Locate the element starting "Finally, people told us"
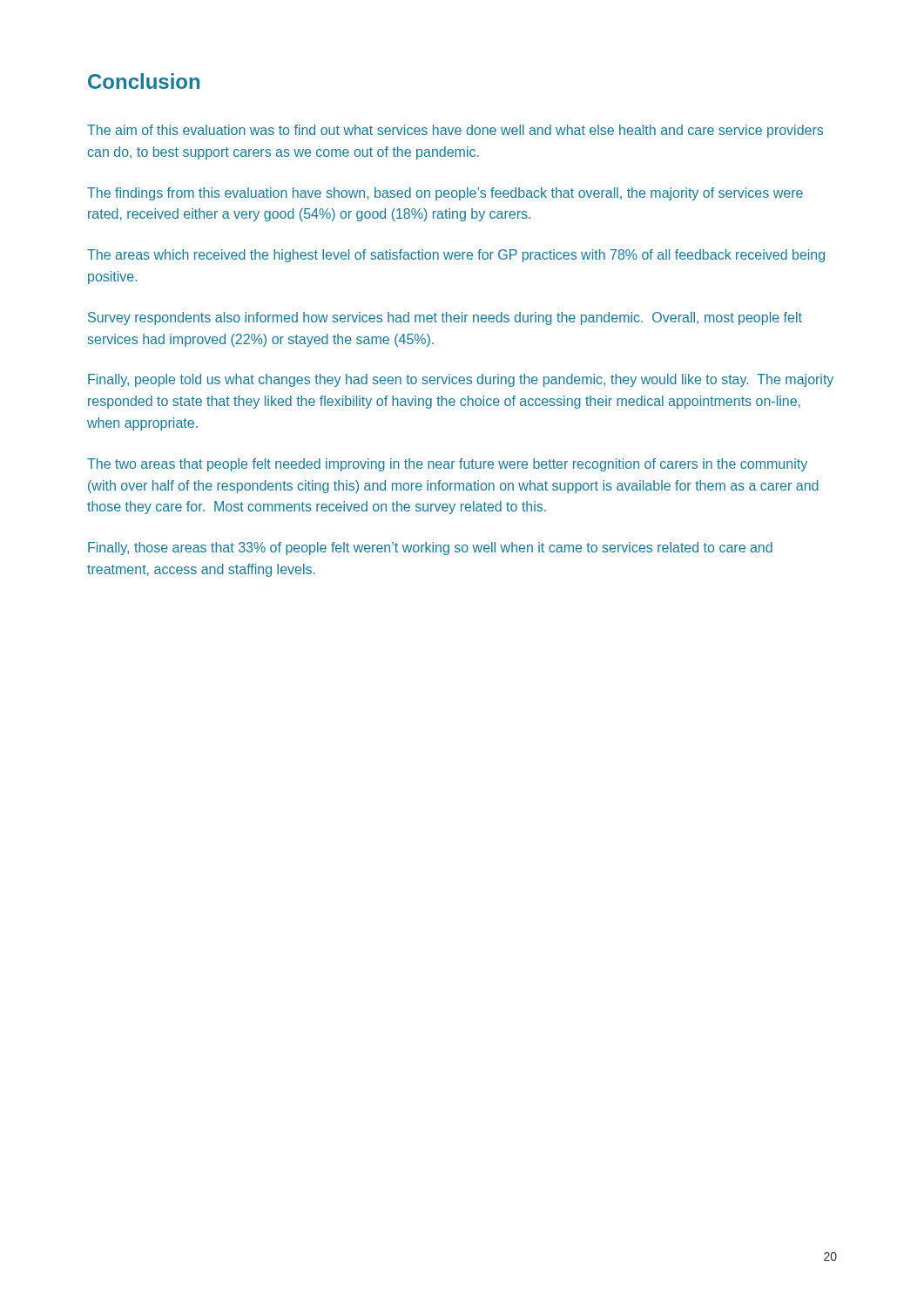Viewport: 924px width, 1307px height. point(460,401)
